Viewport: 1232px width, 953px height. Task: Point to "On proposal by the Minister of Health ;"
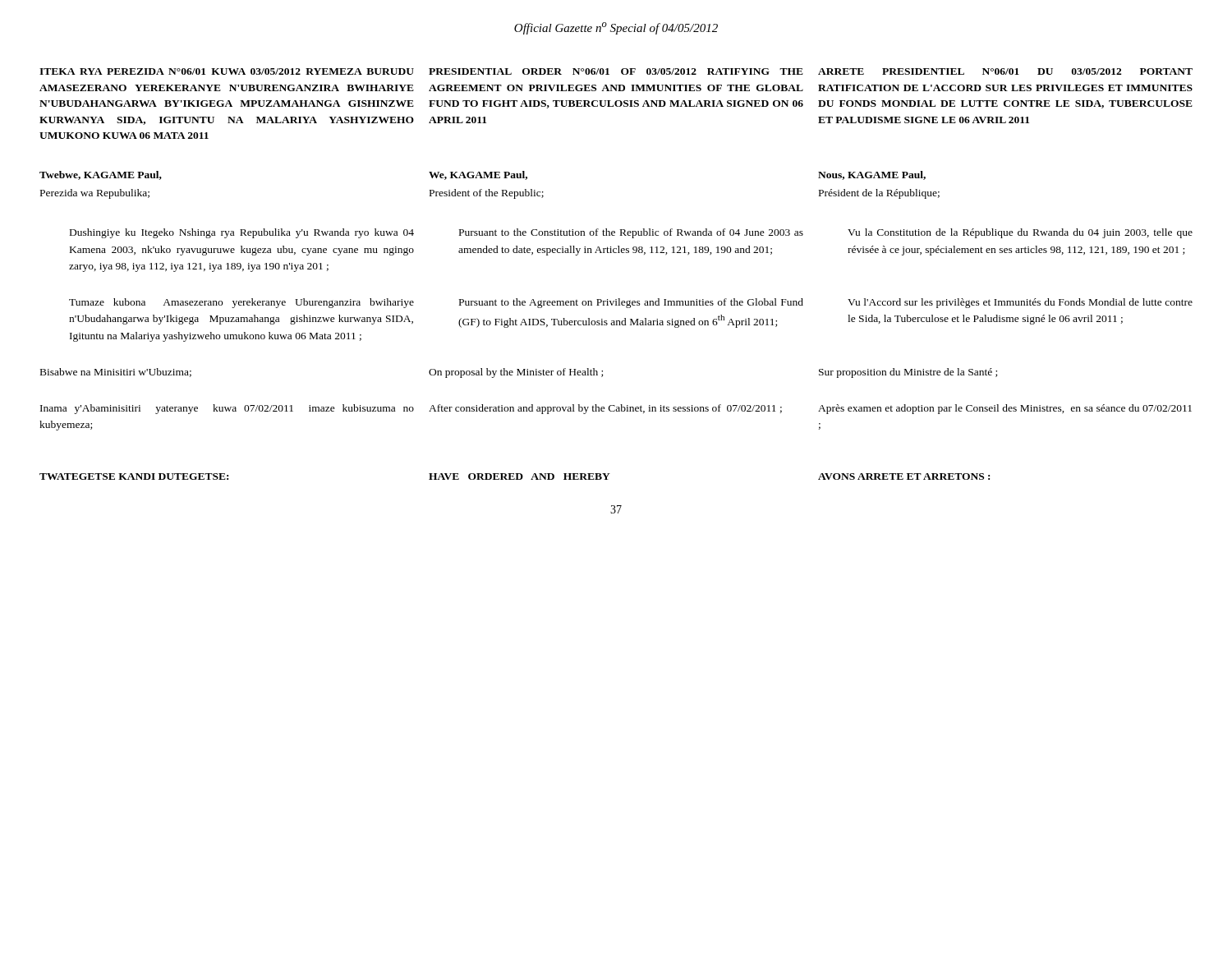pos(516,372)
